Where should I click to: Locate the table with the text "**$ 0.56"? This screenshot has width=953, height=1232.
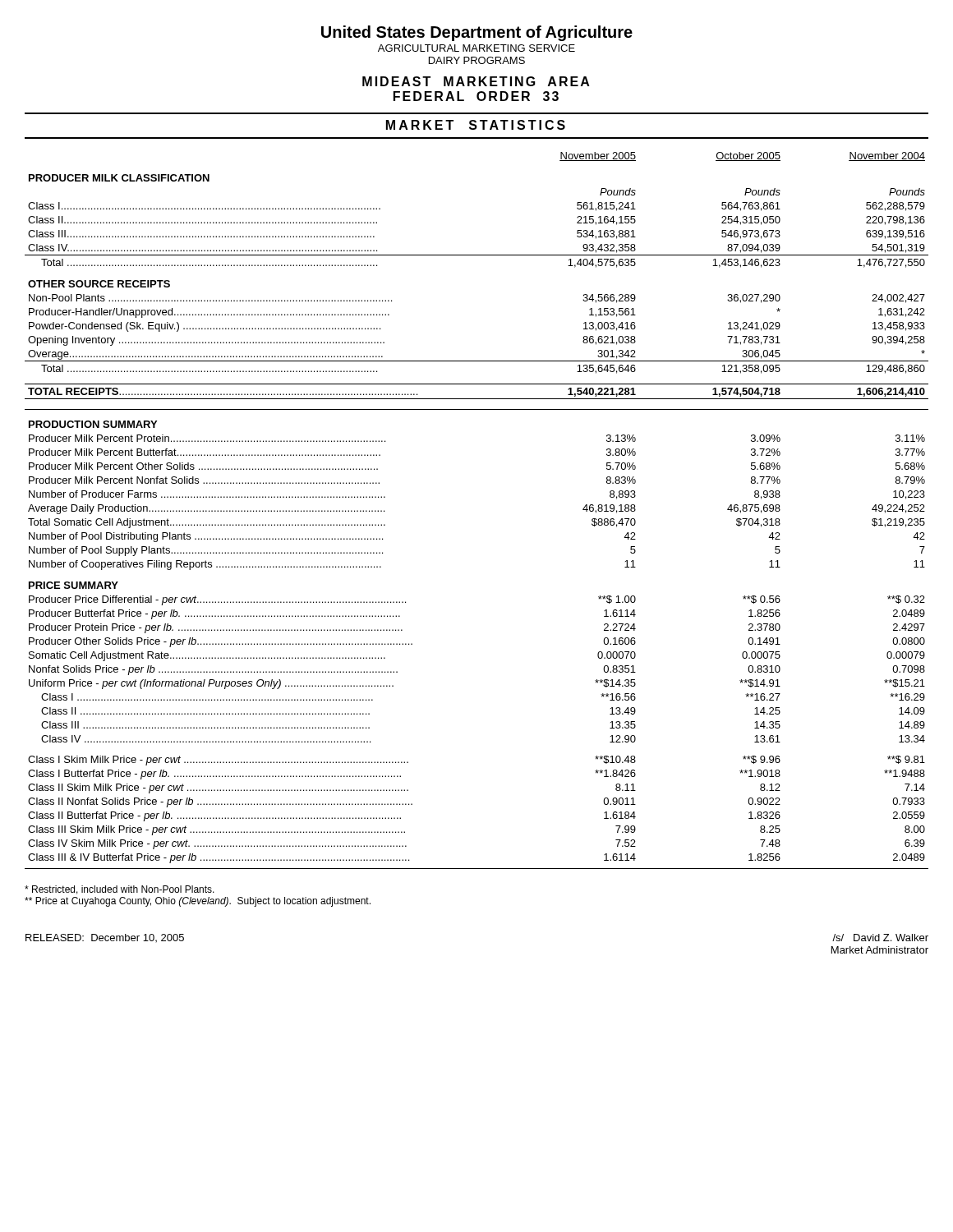tap(476, 509)
